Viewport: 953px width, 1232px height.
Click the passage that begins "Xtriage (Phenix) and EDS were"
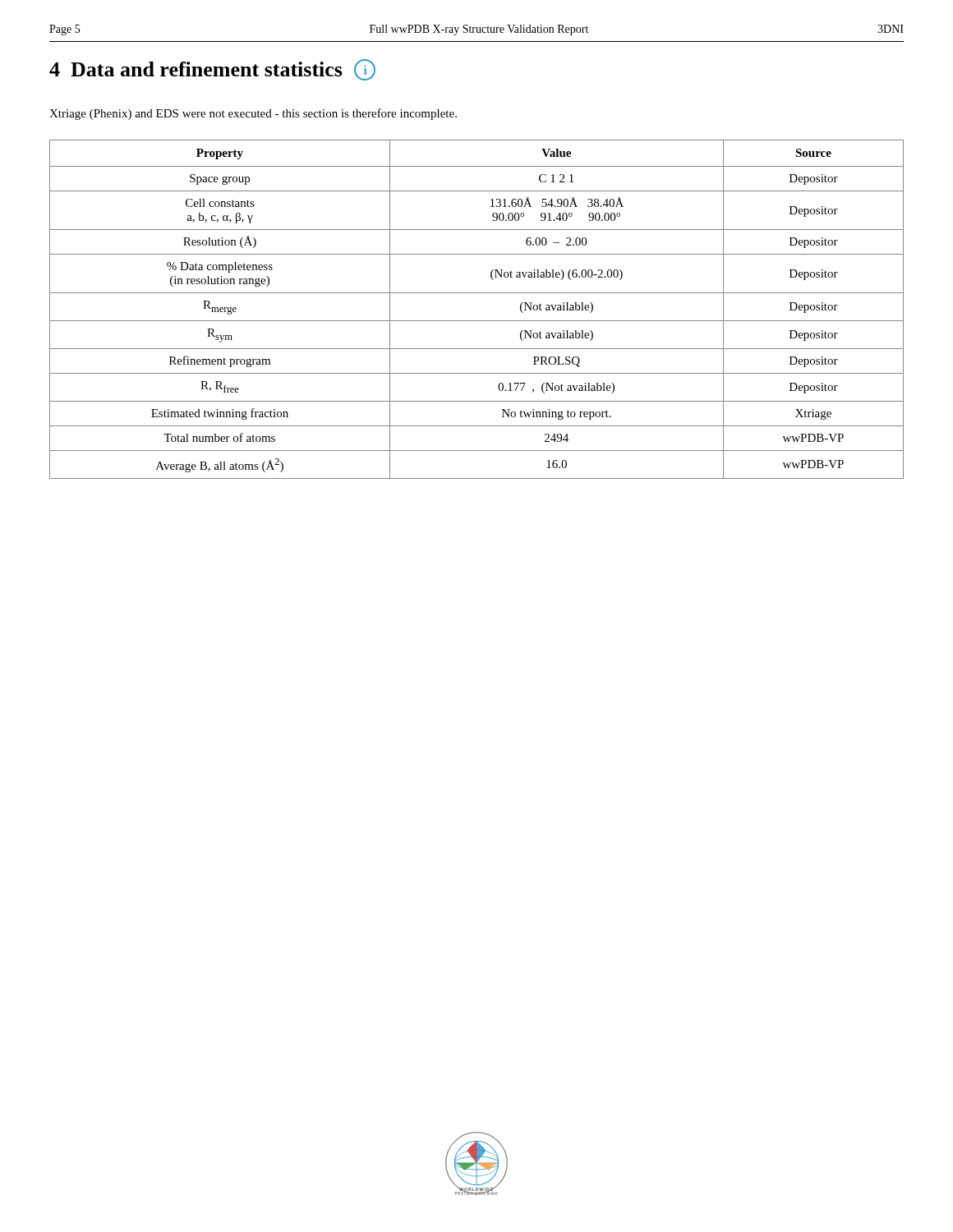coord(253,113)
